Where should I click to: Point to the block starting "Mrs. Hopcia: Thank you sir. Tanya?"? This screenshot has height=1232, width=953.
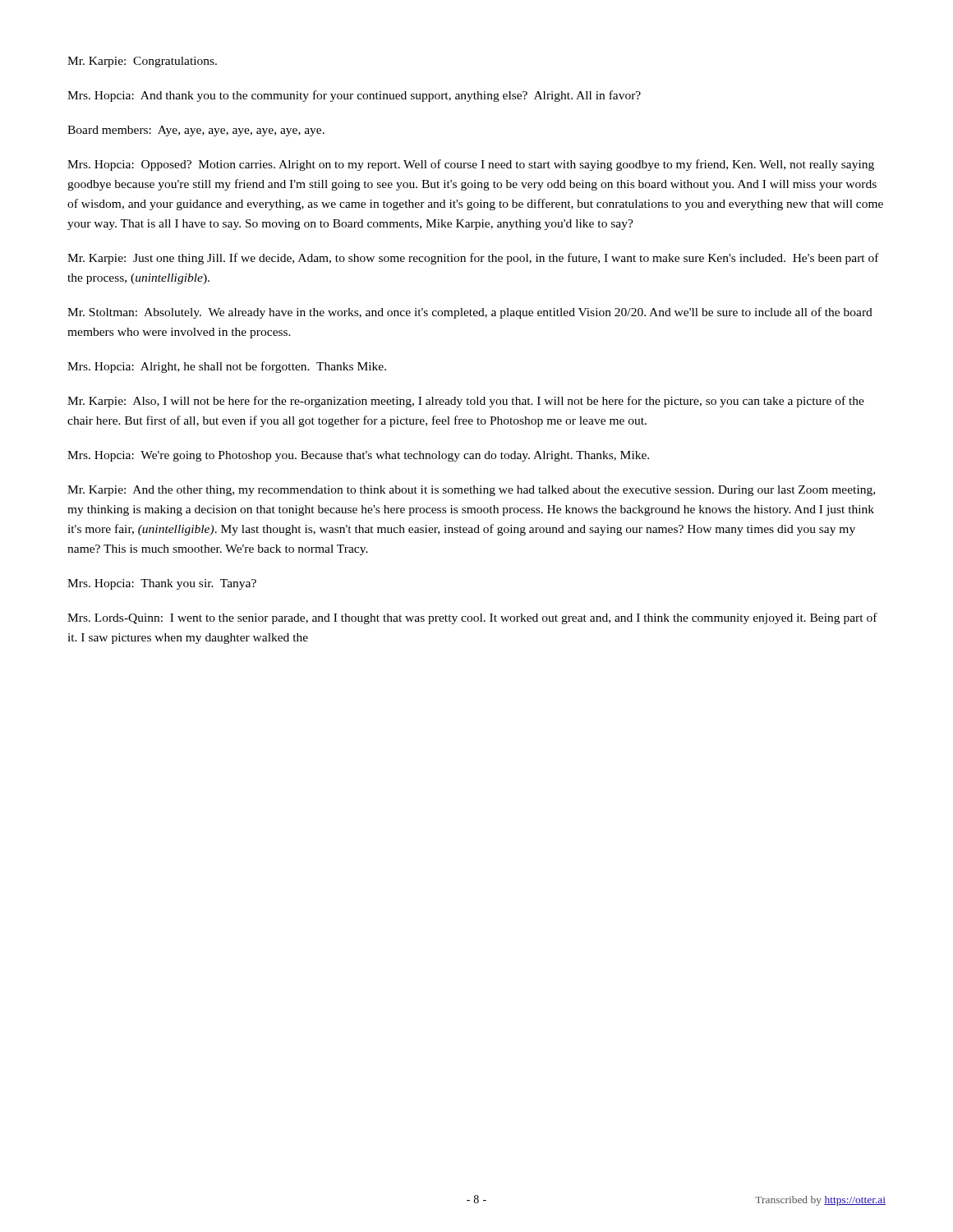click(162, 583)
